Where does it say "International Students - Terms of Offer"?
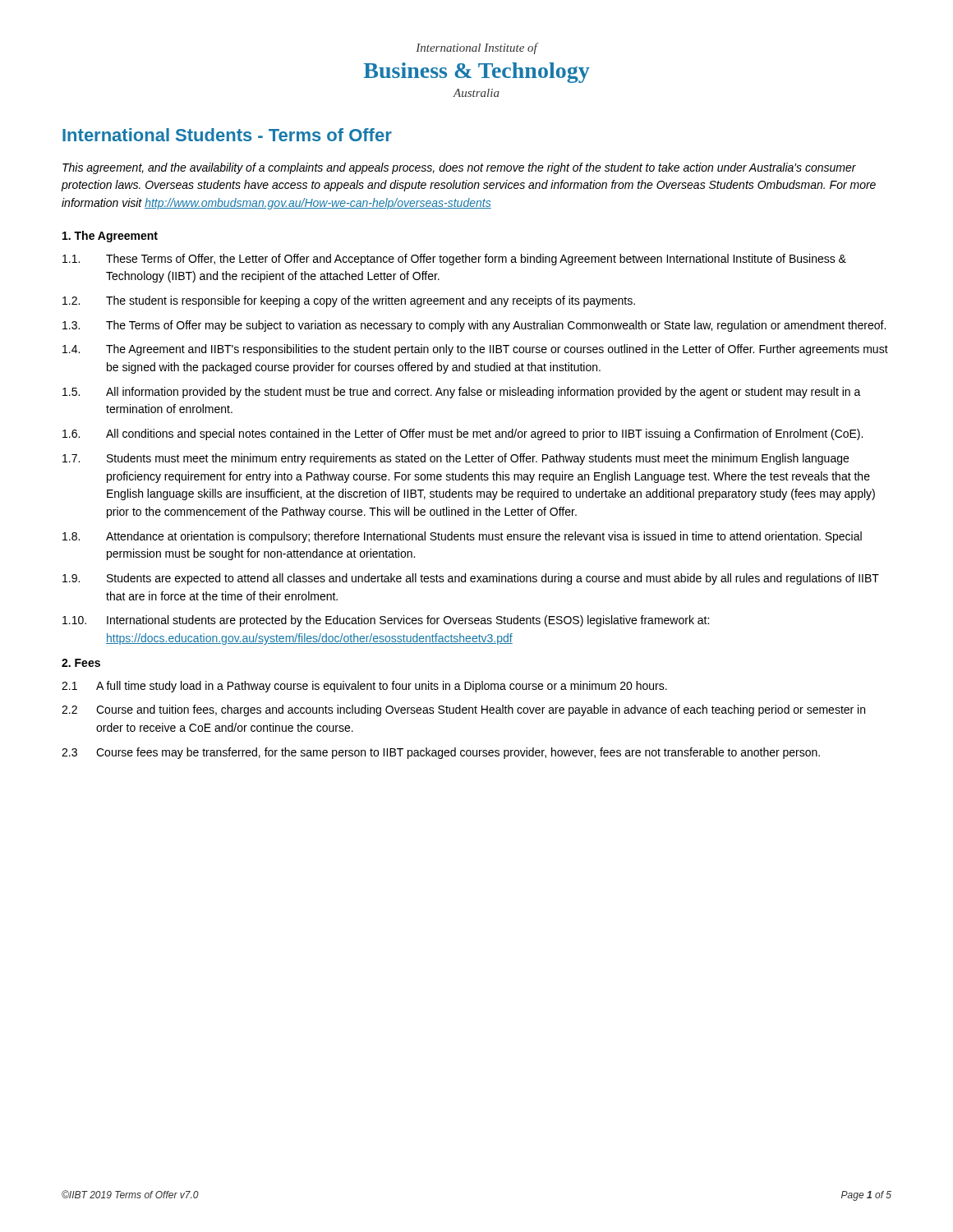This screenshot has height=1232, width=953. click(227, 135)
